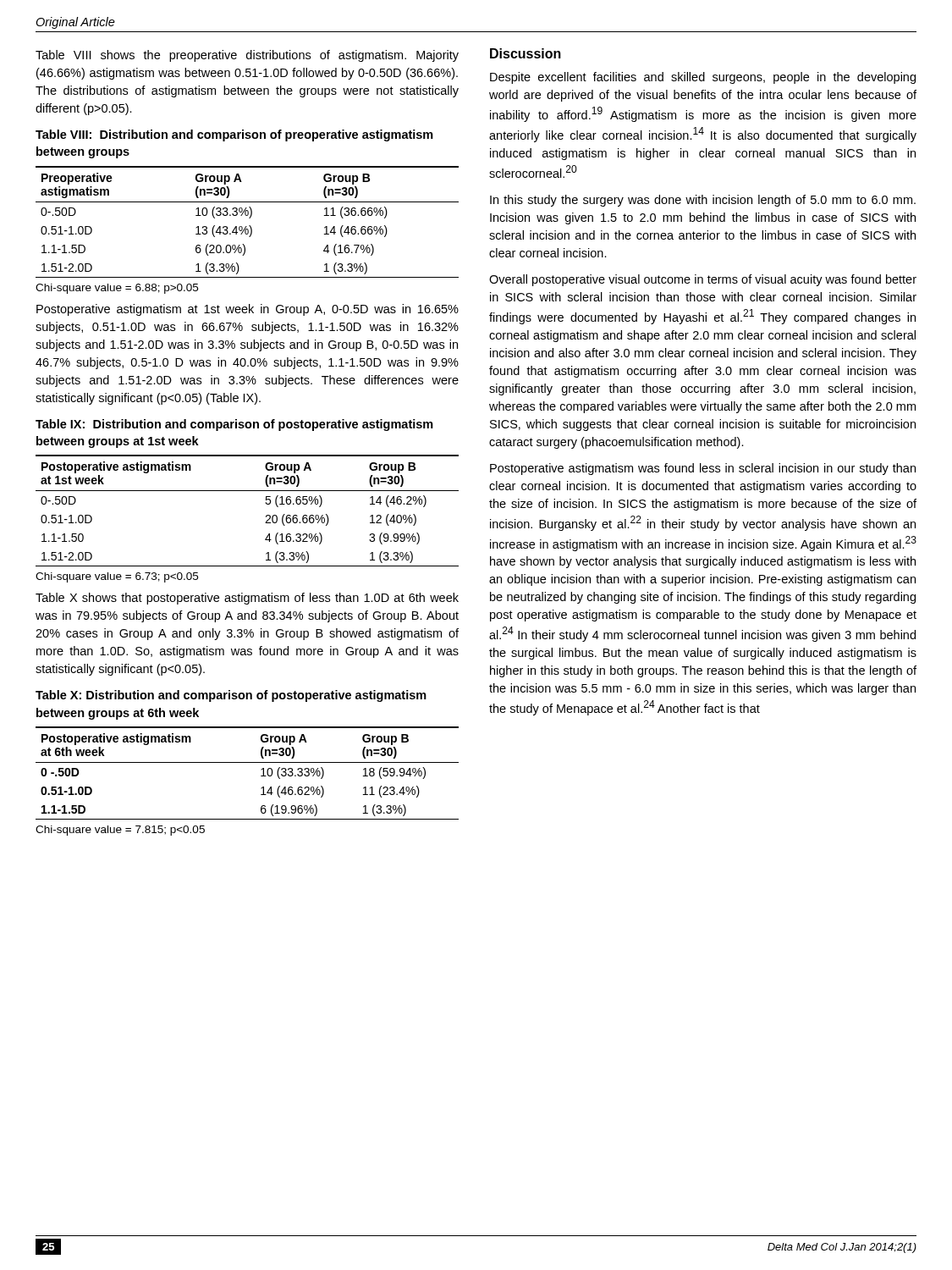Select the text block starting "Chi-square value = 6.88; p>0.05"
Screen dimensions: 1270x952
click(x=117, y=287)
